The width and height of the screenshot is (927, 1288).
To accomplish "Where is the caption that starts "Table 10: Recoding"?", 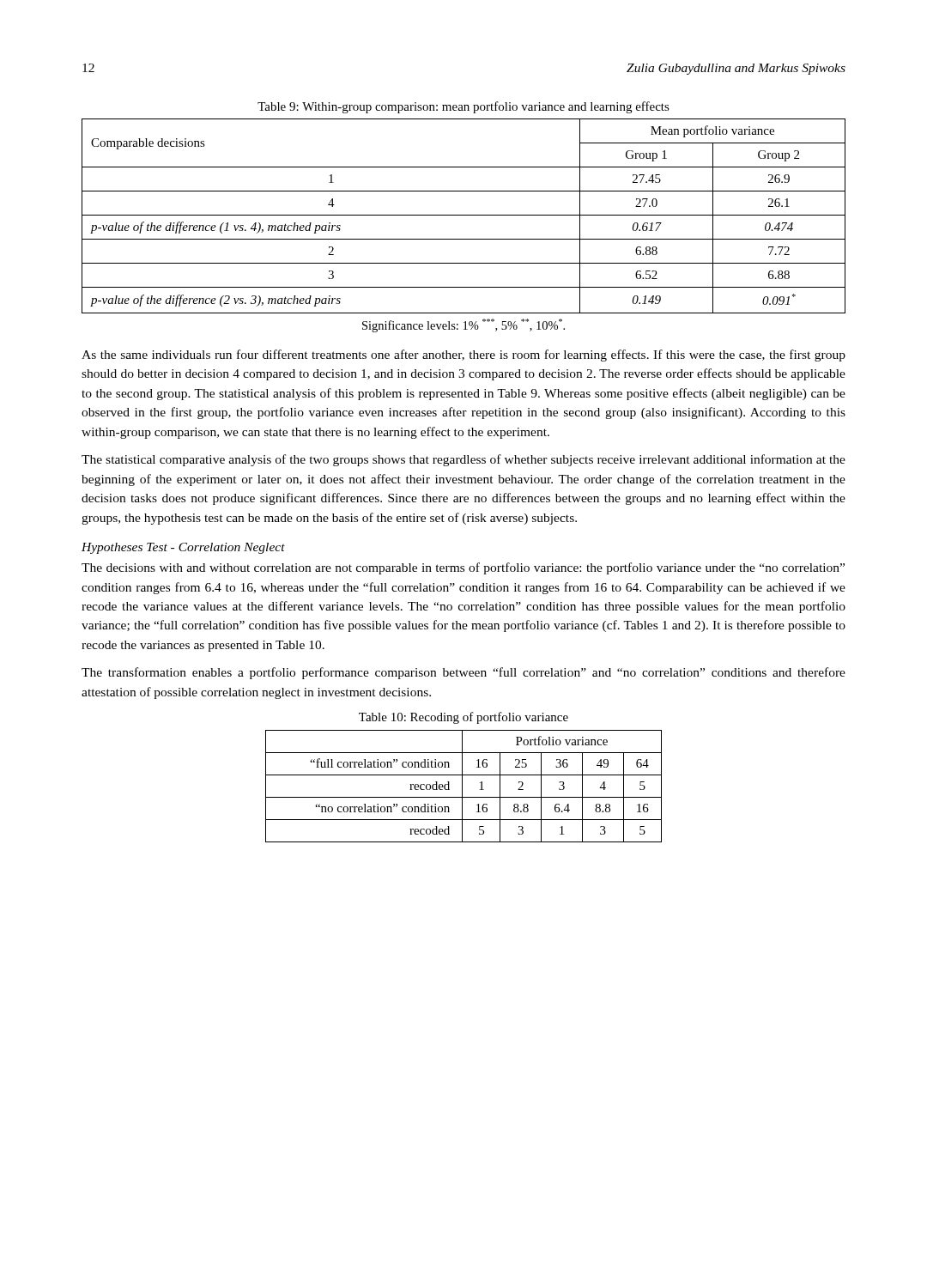I will pyautogui.click(x=464, y=717).
